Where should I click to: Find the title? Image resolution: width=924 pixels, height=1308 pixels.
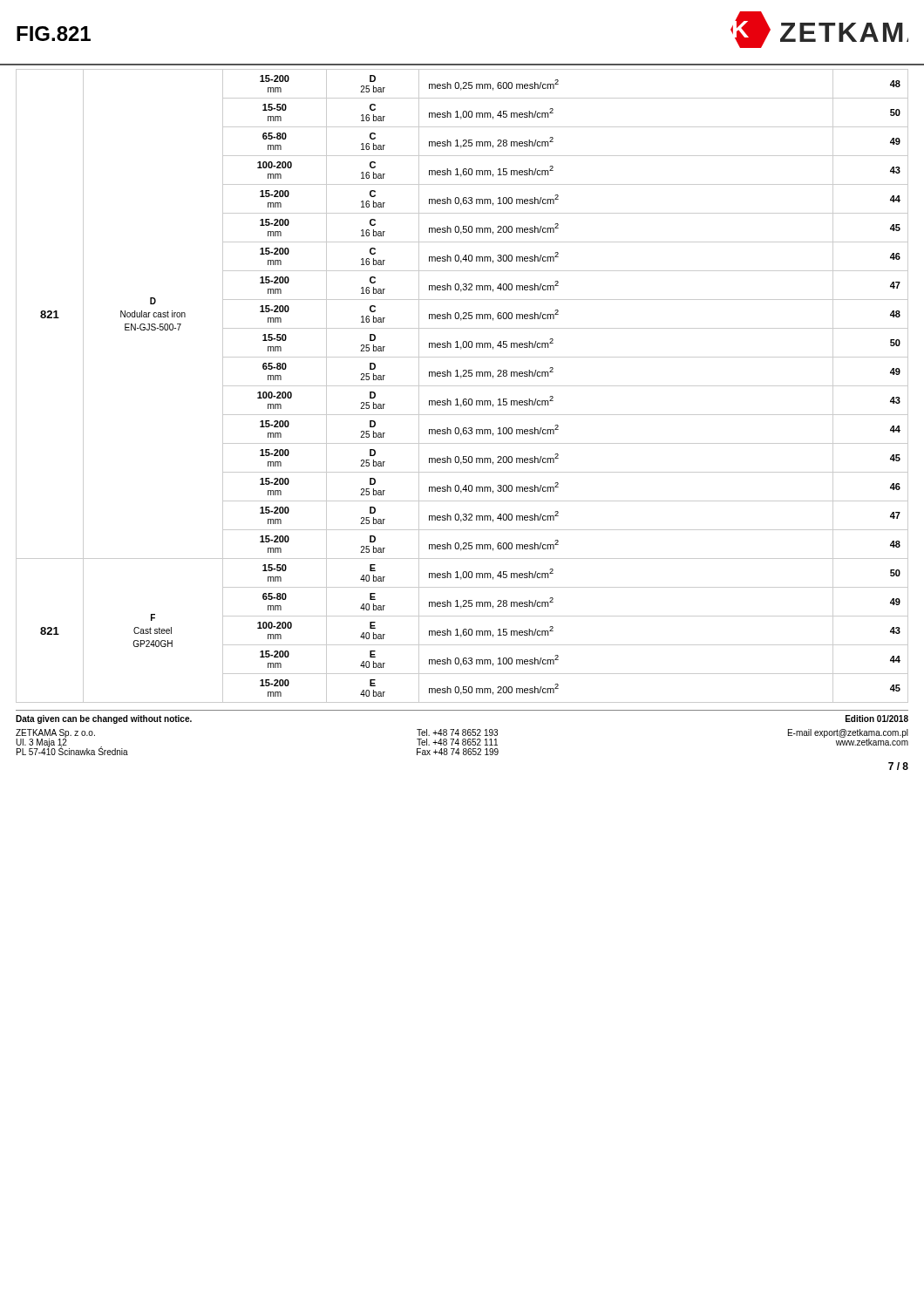point(53,33)
